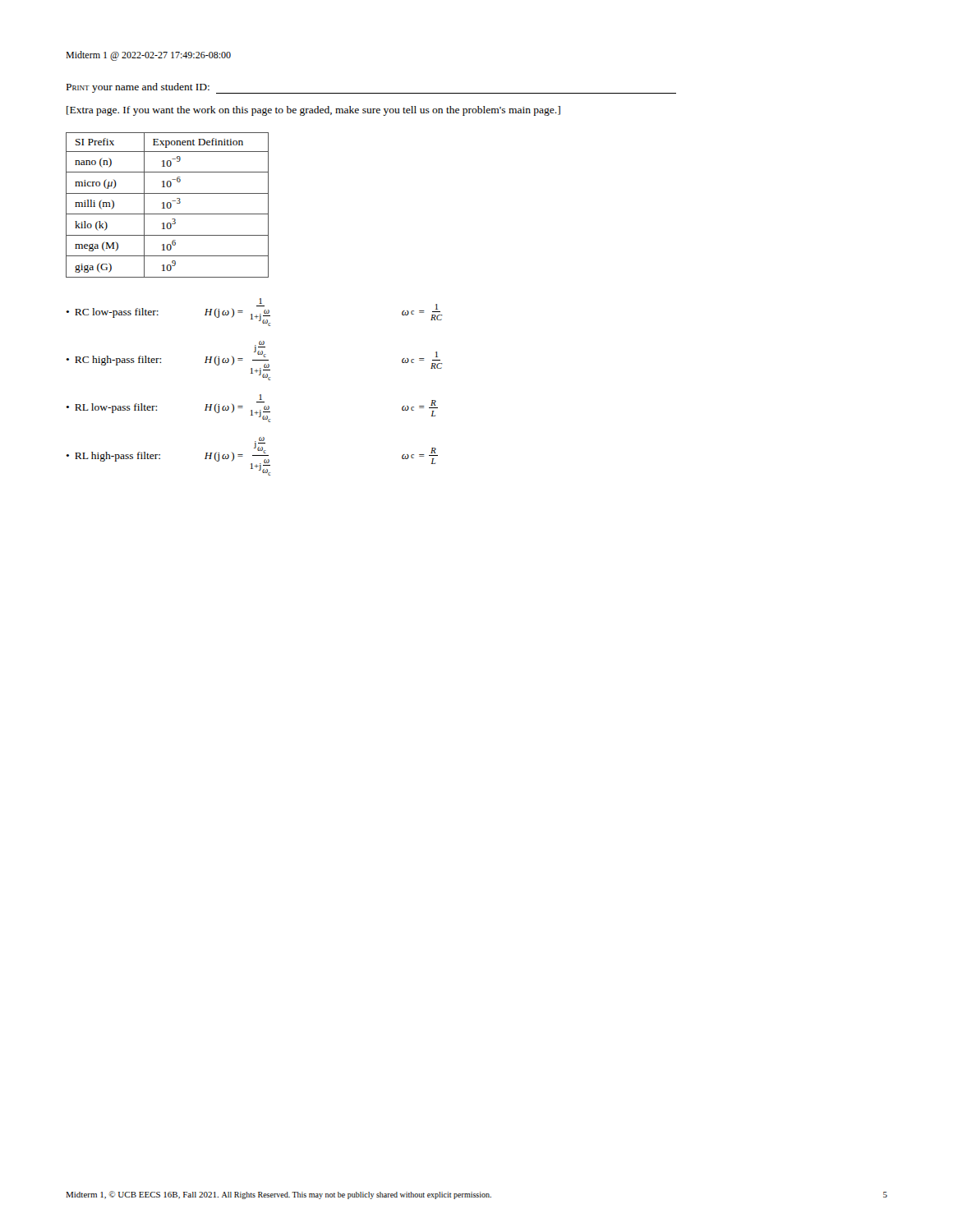Select the block starting "• RL low-pass filter: H(jω) = 1"
Viewport: 953px width, 1232px height.
252,408
